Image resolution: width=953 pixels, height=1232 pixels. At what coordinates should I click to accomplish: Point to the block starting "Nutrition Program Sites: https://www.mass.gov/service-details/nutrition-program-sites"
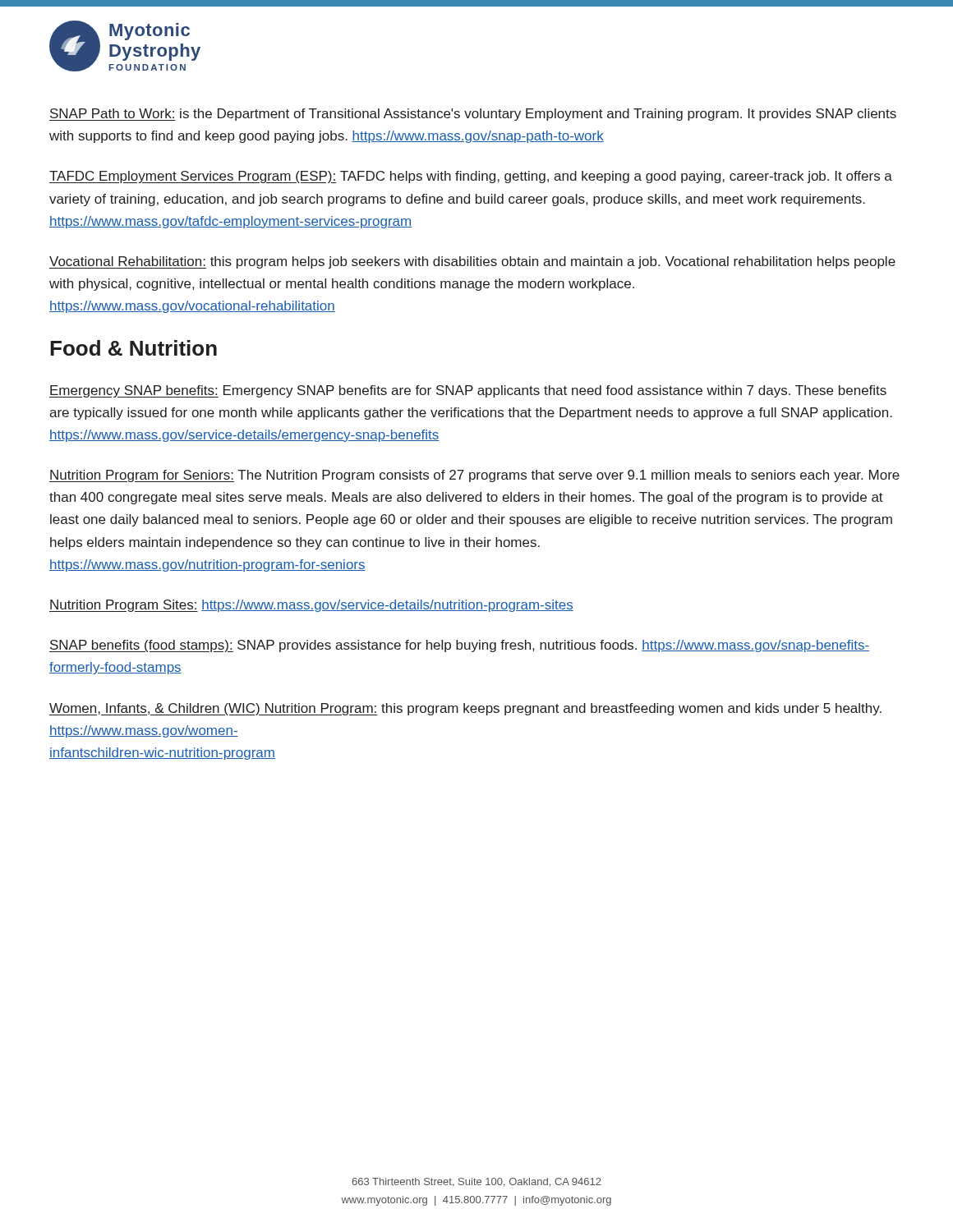tap(311, 605)
